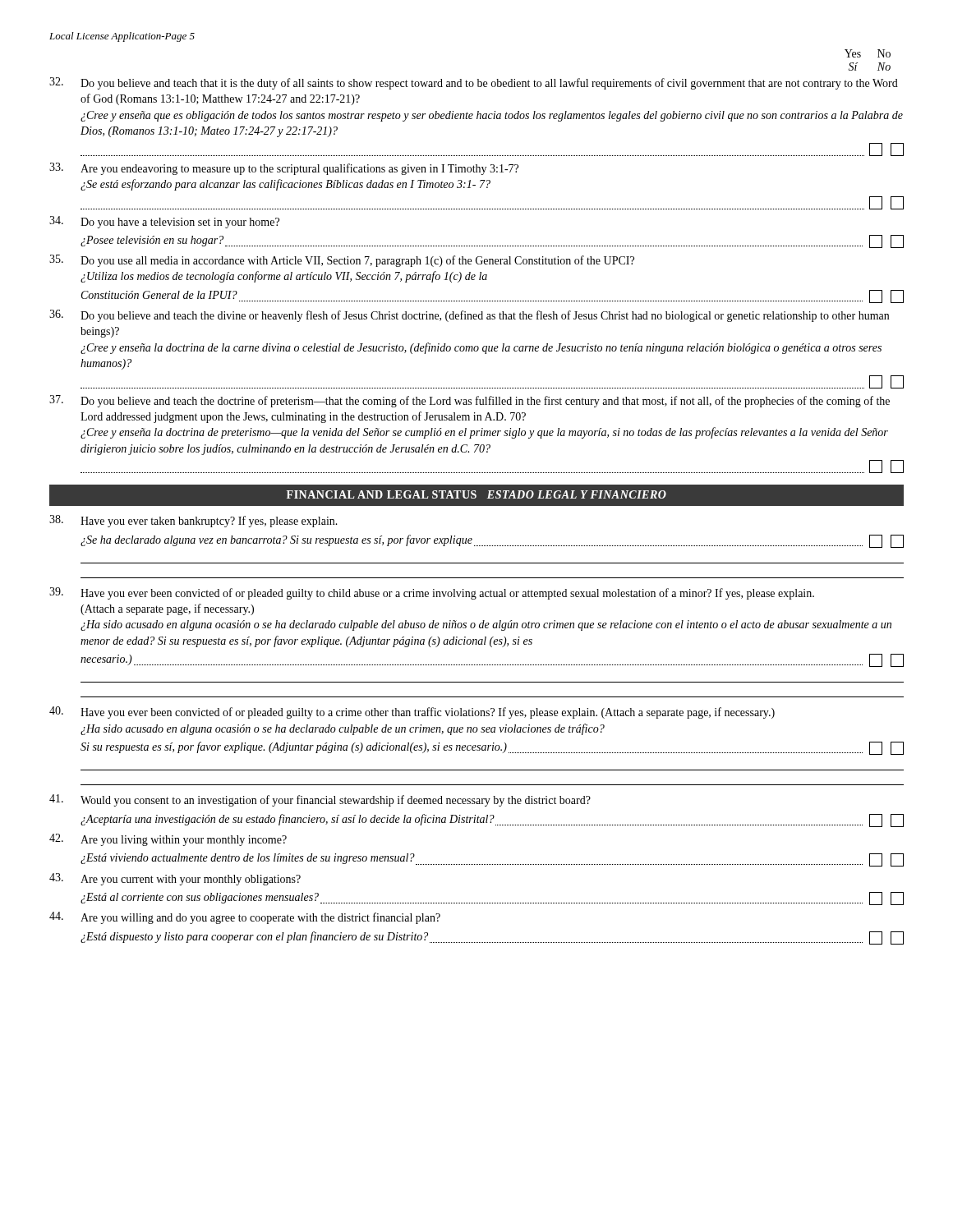
Task: Find the list item that reads "37. Do you believe"
Action: tap(476, 433)
